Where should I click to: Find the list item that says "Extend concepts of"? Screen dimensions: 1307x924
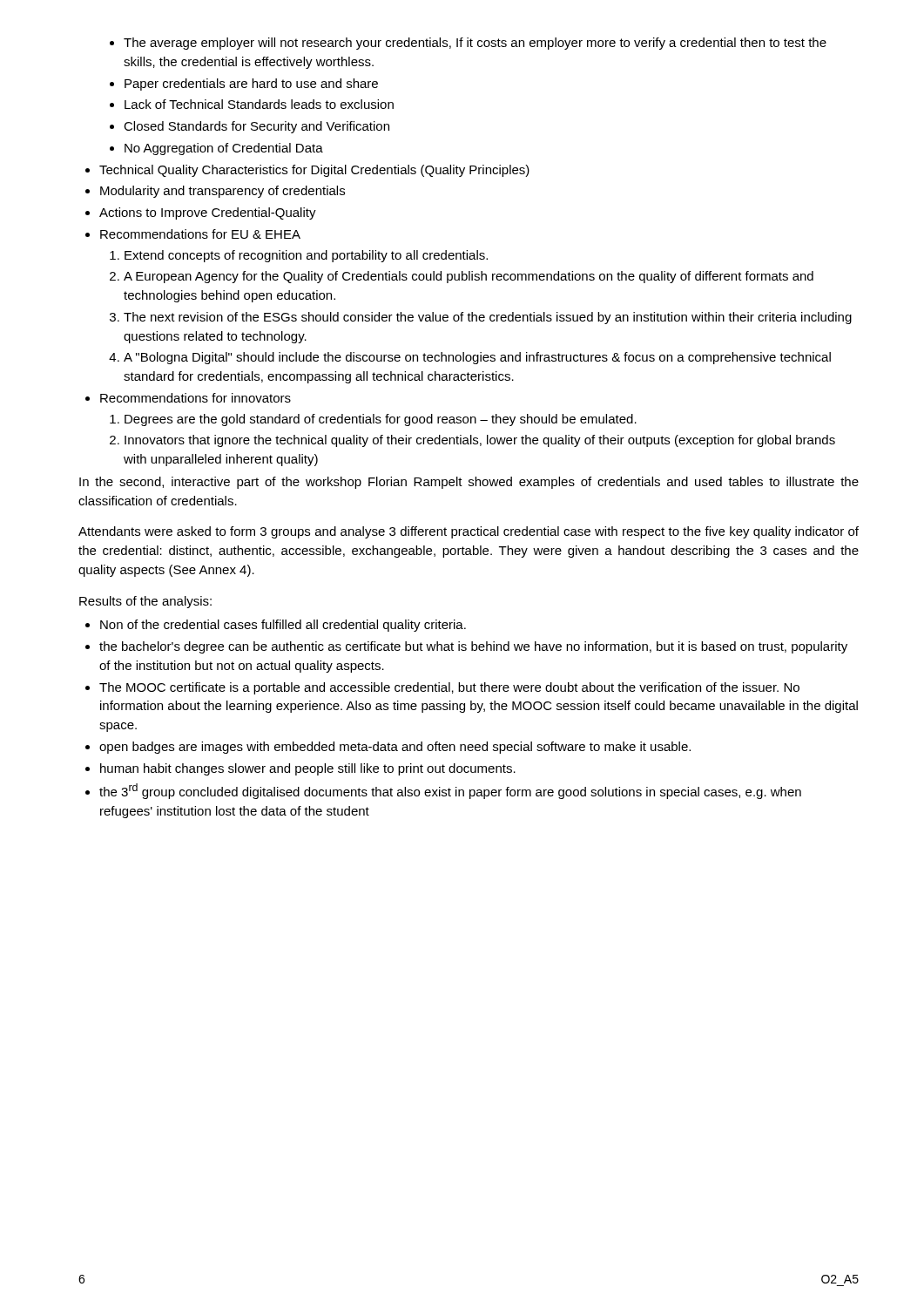(306, 254)
